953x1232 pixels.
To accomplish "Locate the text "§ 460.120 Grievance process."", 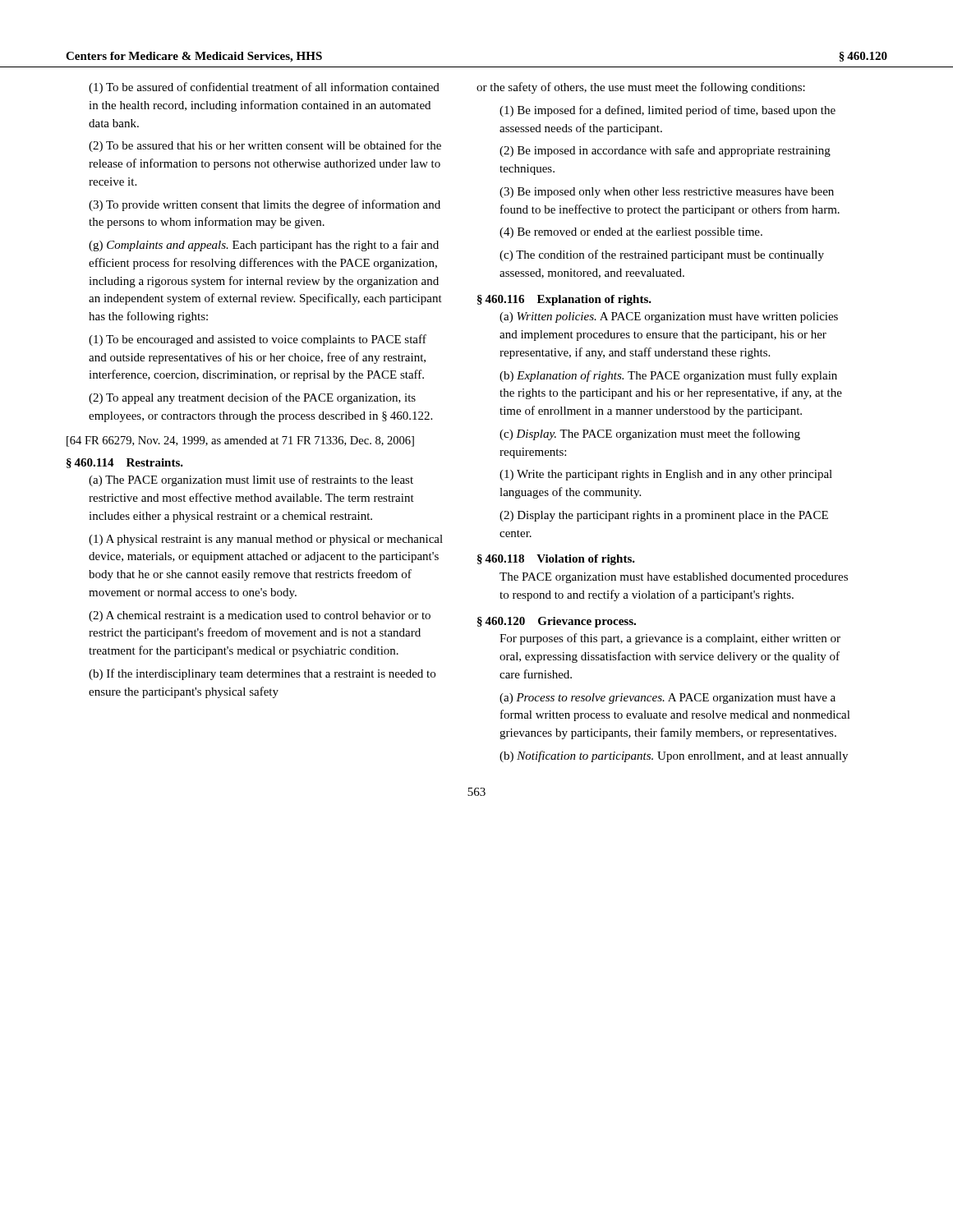I will pyautogui.click(x=557, y=620).
